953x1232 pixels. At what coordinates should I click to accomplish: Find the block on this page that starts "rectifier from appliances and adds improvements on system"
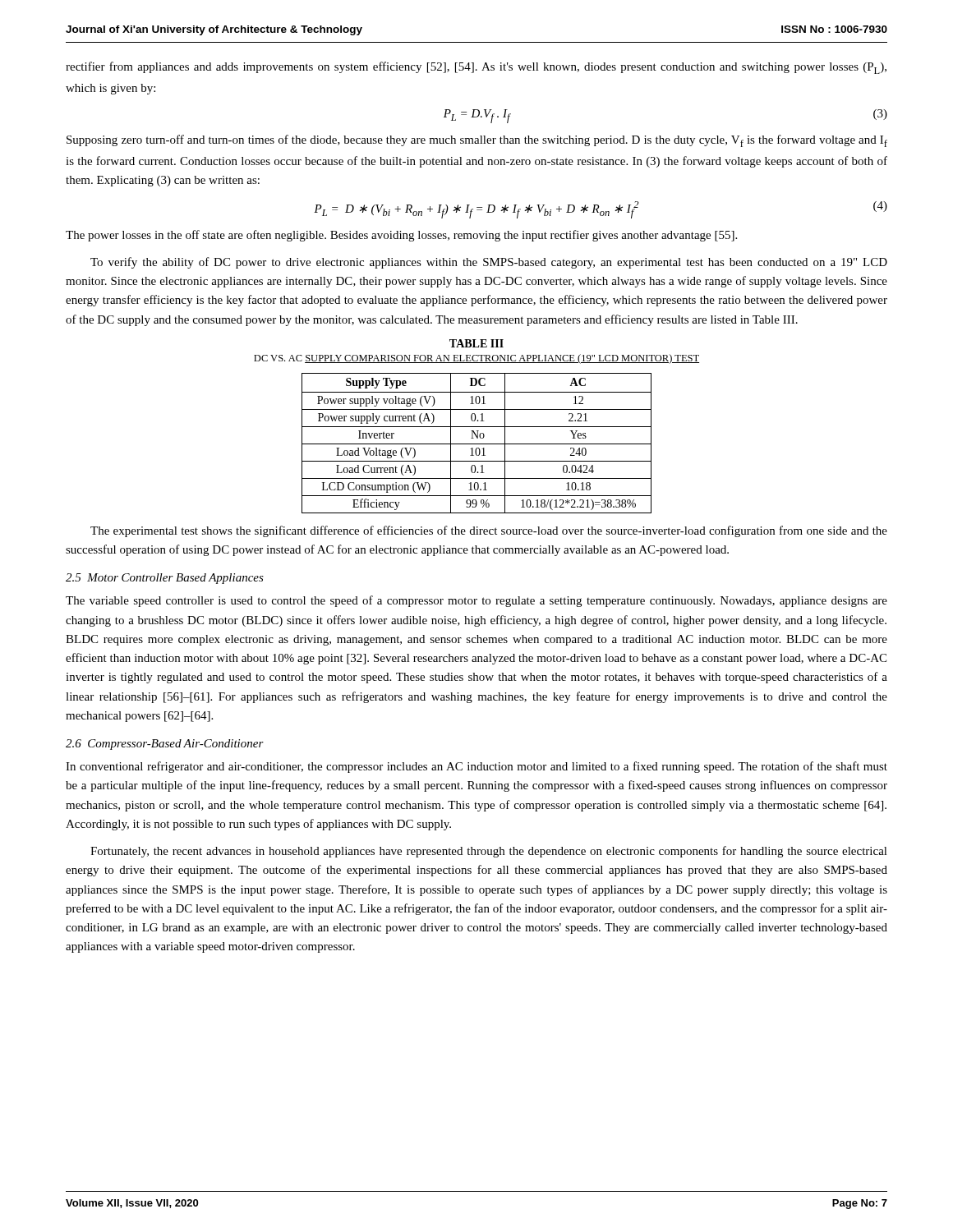[x=476, y=77]
